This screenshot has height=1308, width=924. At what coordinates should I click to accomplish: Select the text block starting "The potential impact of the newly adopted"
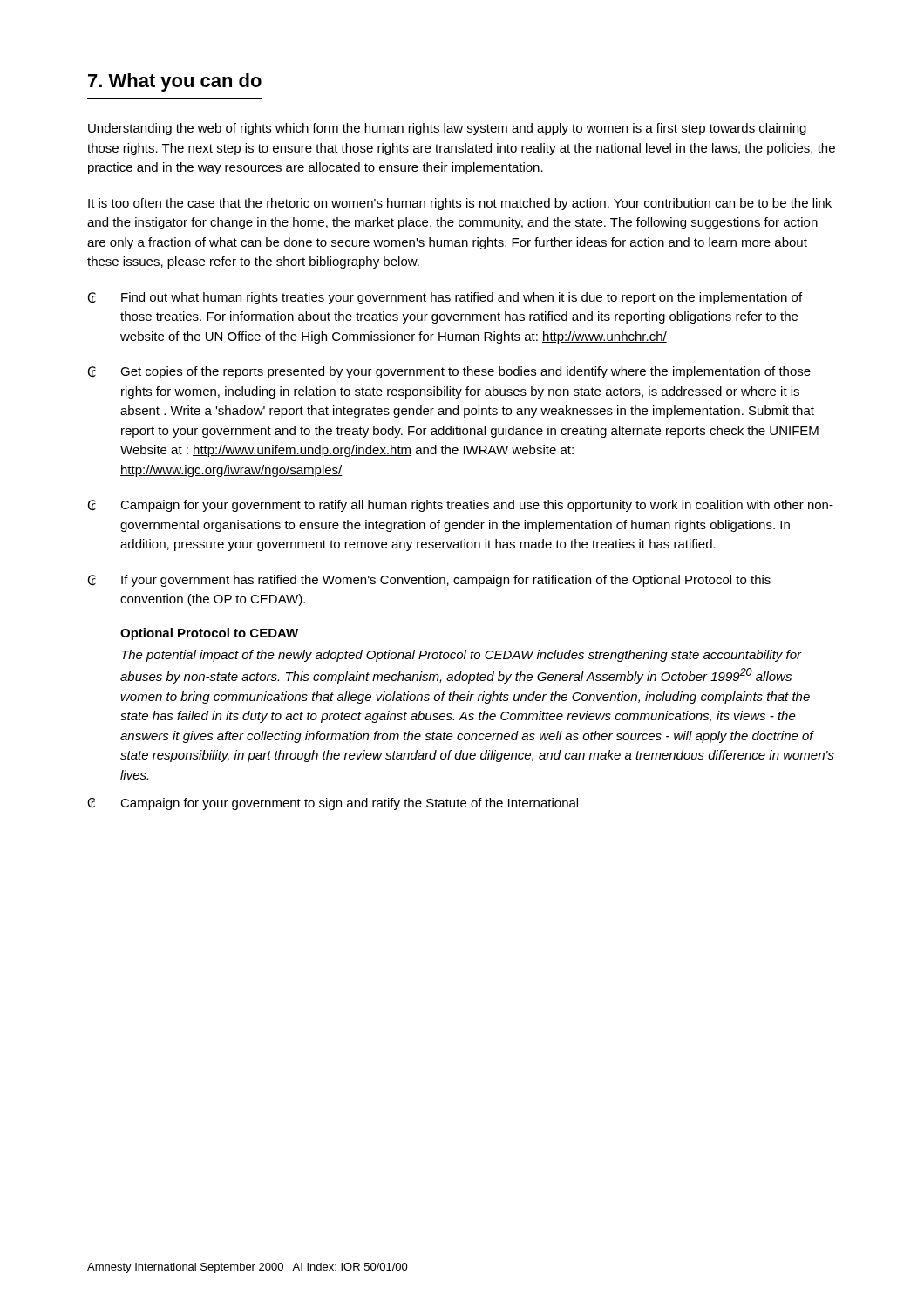[x=477, y=714]
